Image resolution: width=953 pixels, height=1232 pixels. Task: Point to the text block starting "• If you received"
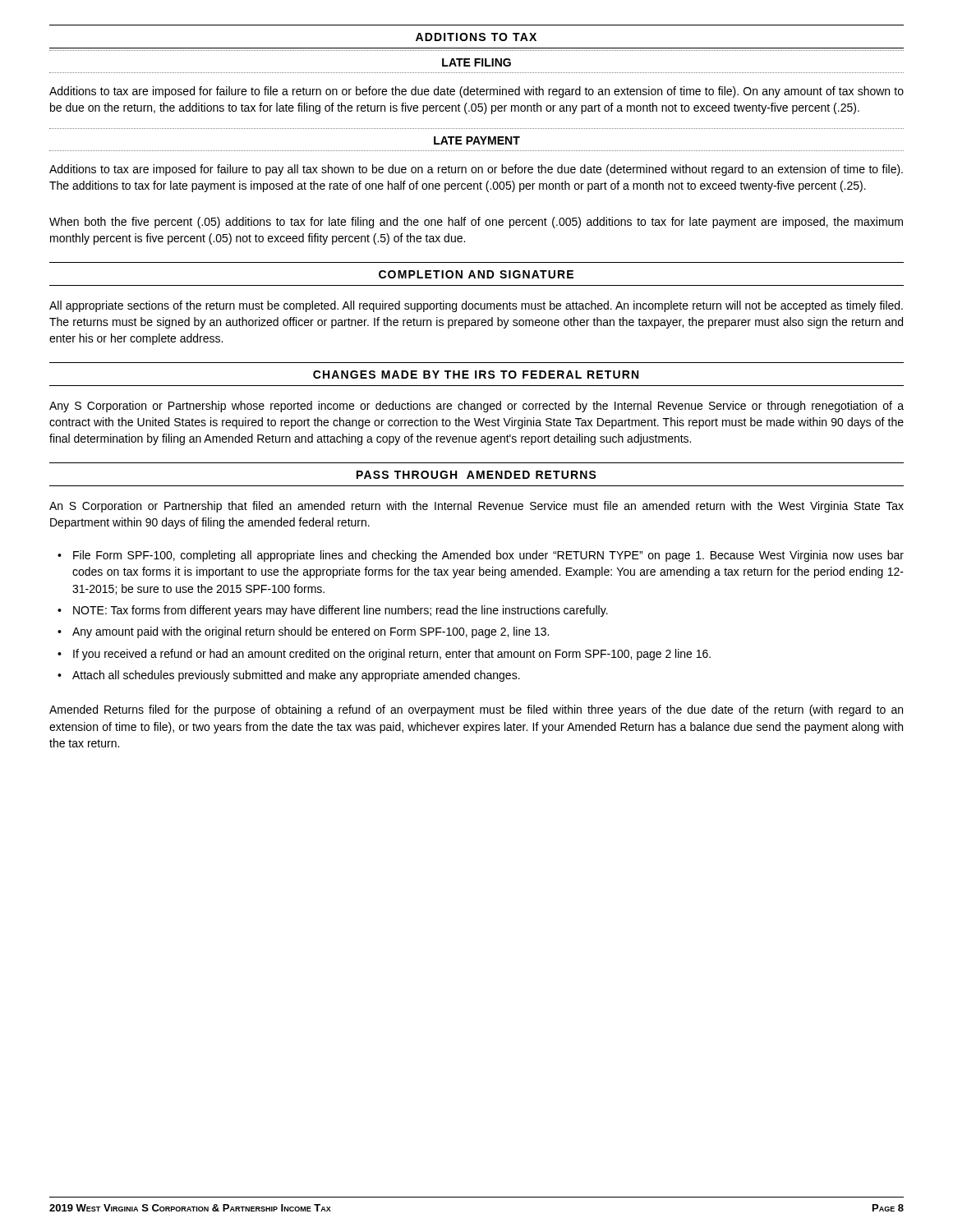tap(481, 654)
